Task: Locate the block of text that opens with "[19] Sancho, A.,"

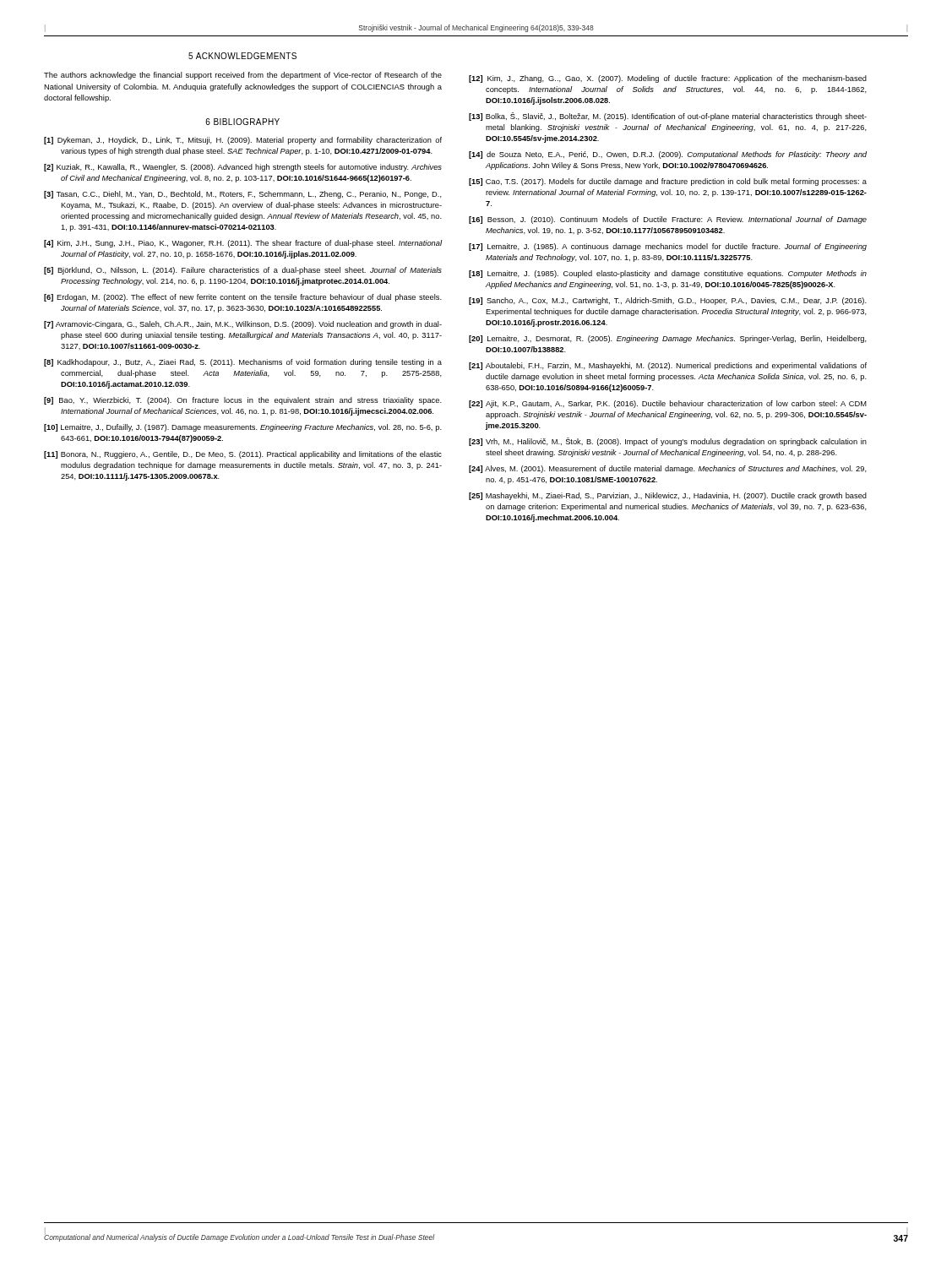Action: tap(668, 312)
